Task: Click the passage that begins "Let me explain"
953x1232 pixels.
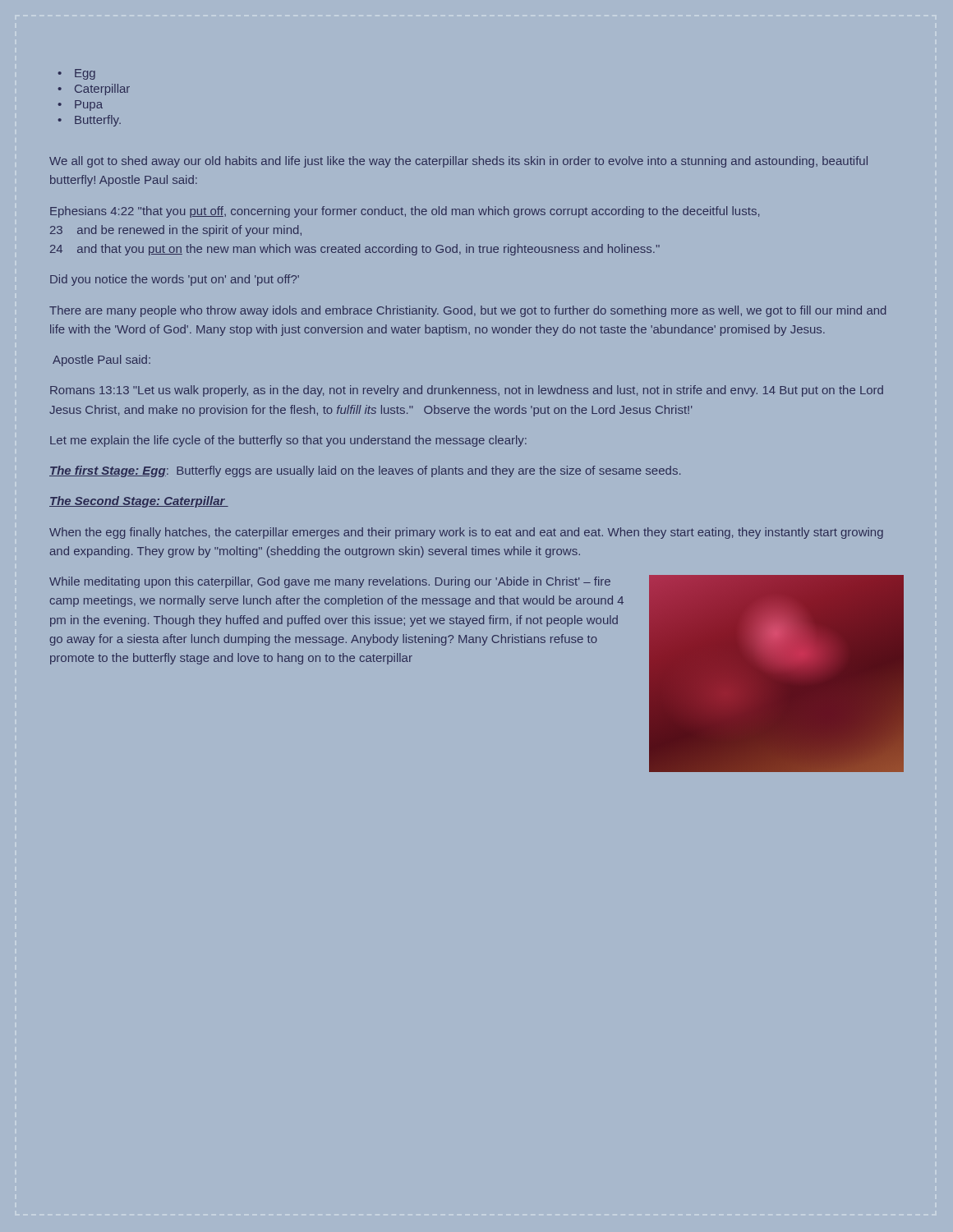Action: point(288,440)
